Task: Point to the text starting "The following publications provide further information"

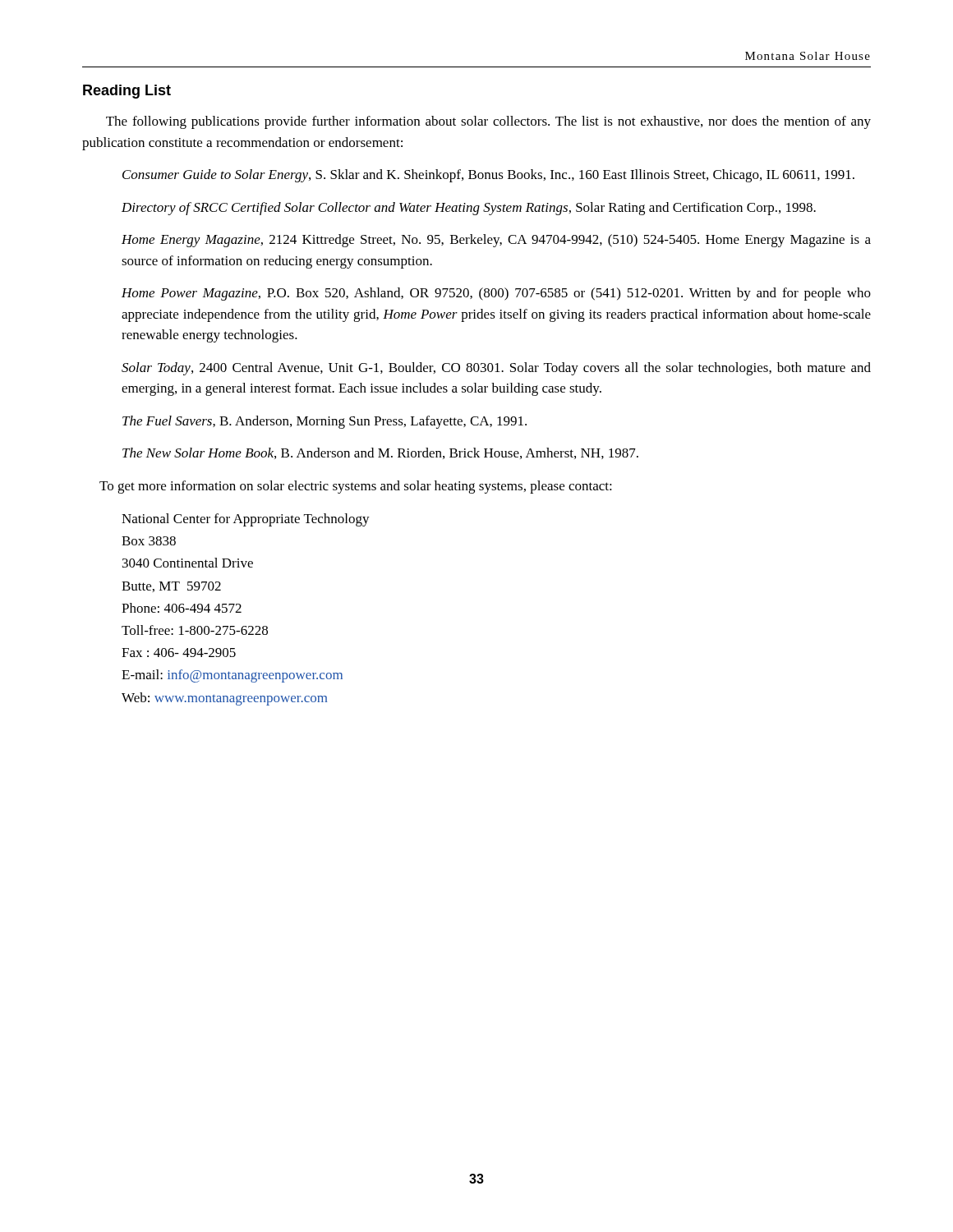Action: coord(476,132)
